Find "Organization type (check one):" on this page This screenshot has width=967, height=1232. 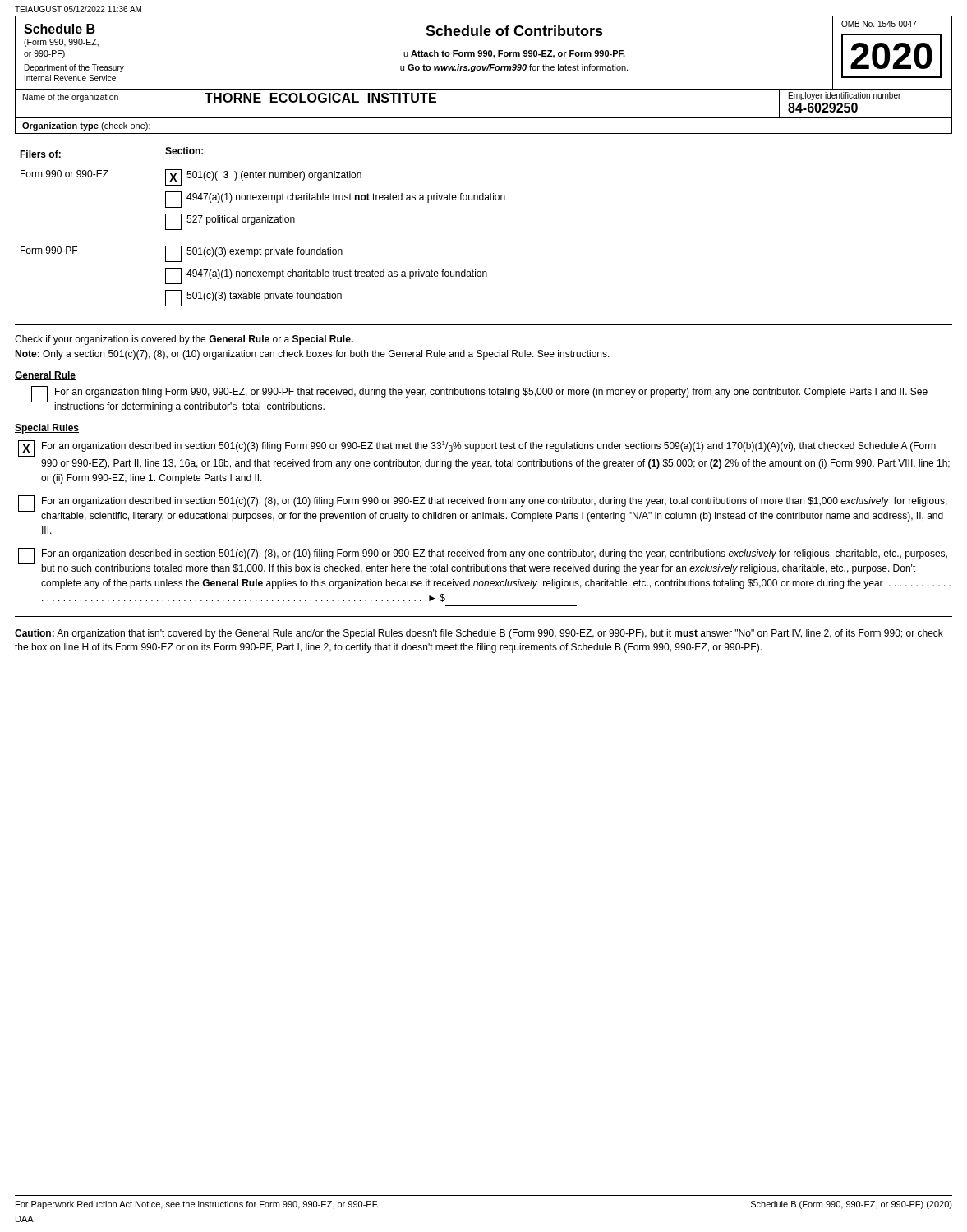point(86,126)
